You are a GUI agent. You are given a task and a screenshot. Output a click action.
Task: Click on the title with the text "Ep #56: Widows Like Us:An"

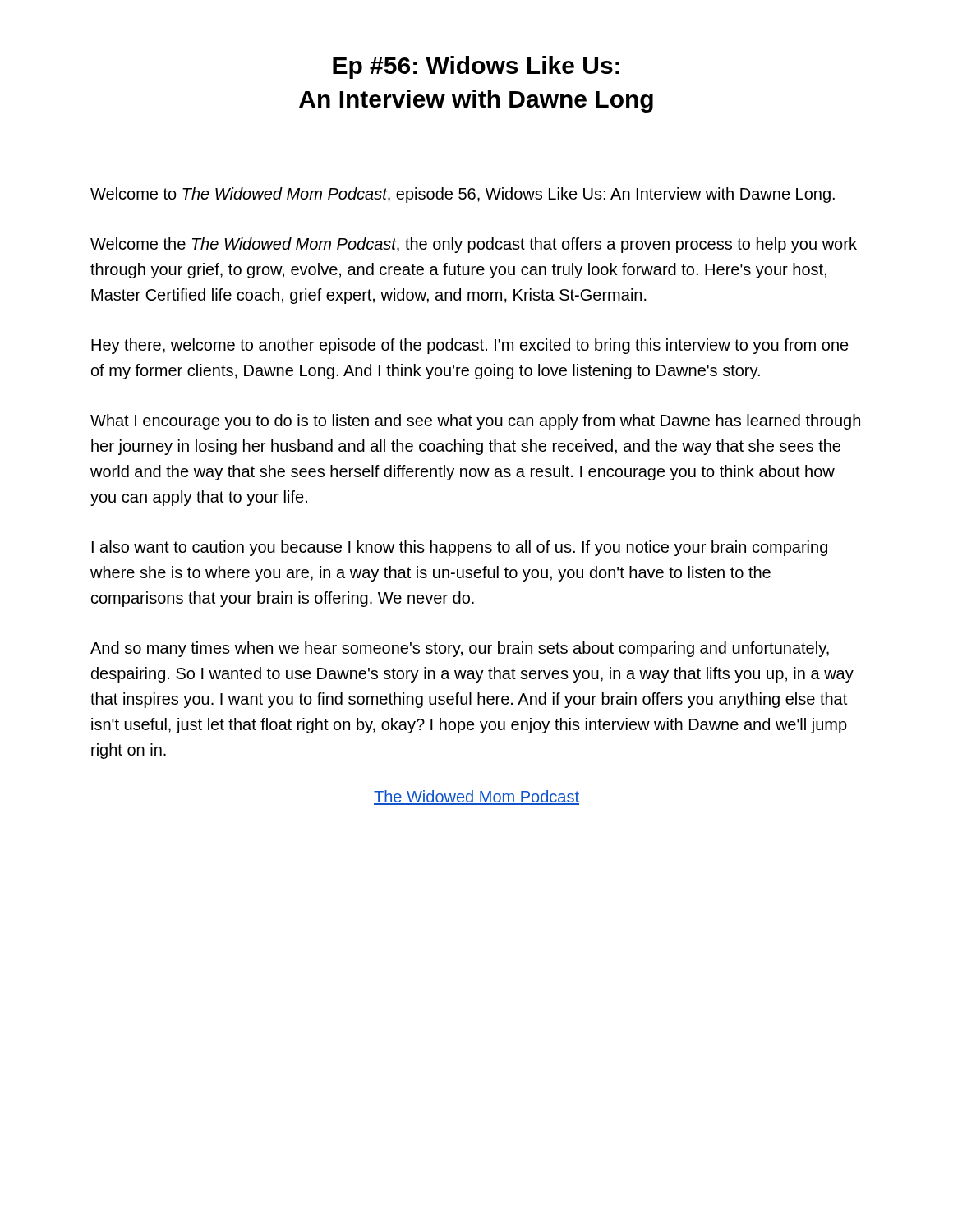[x=476, y=83]
